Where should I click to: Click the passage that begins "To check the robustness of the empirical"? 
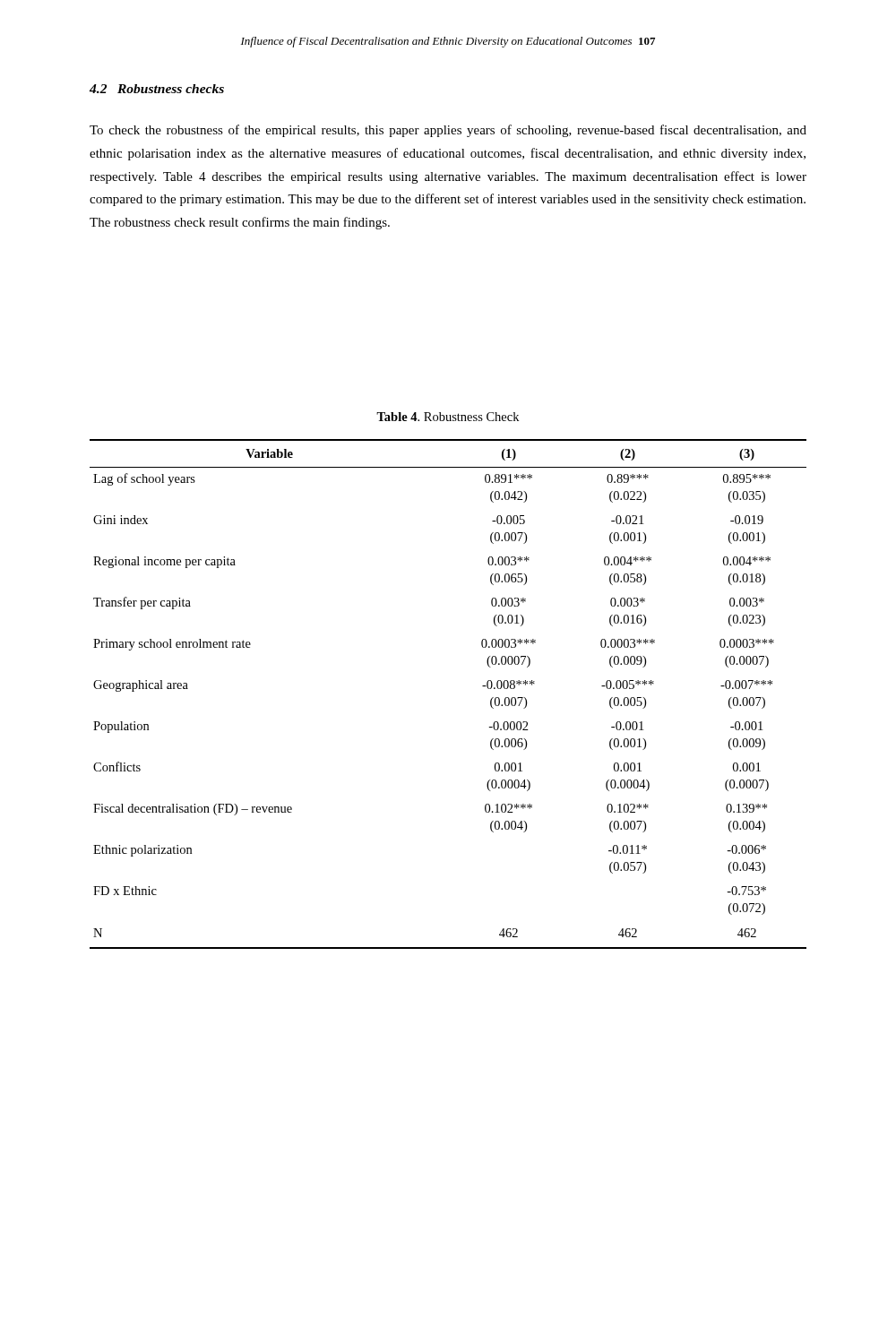pyautogui.click(x=448, y=176)
